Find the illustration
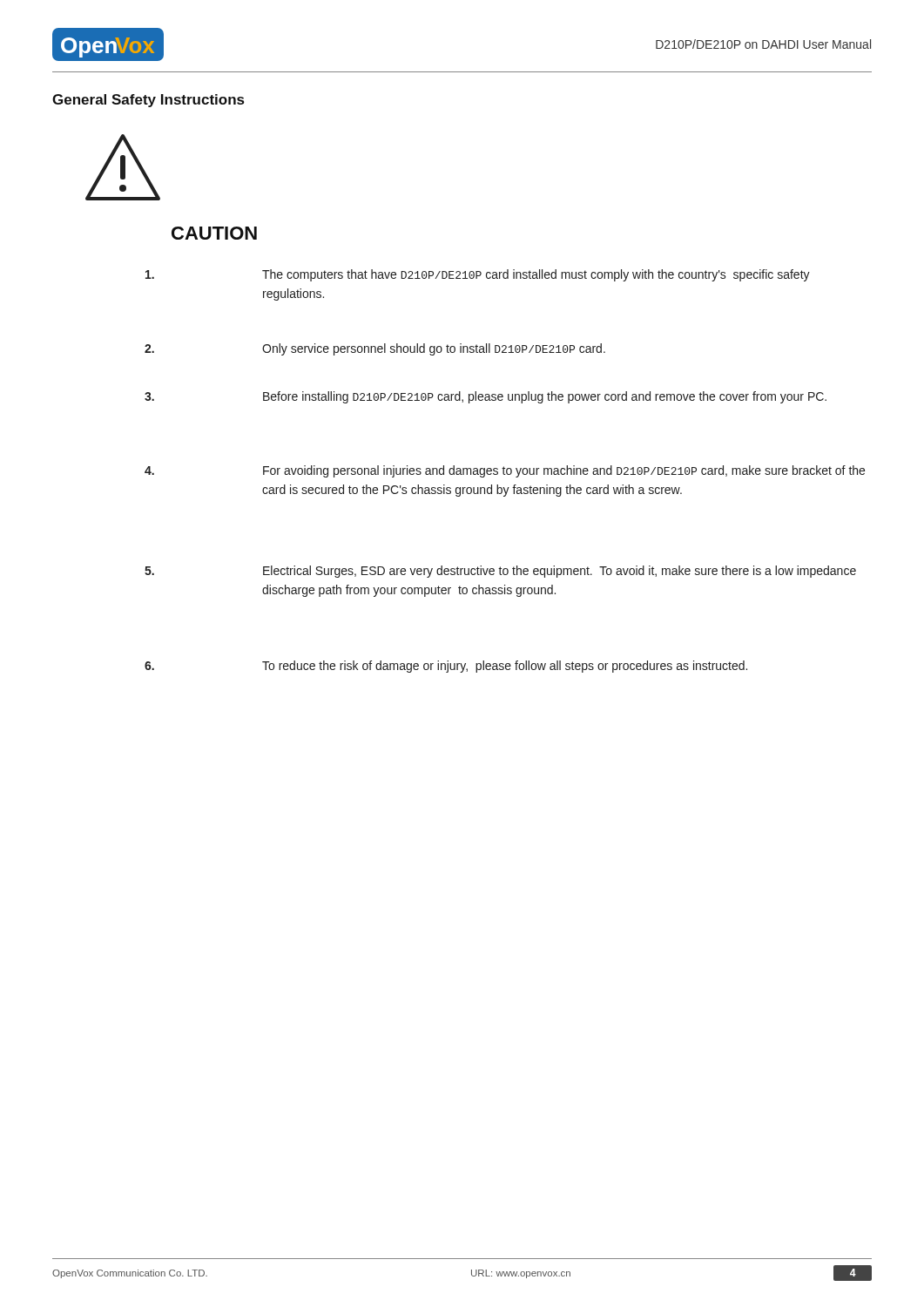Viewport: 924px width, 1307px height. (x=123, y=170)
